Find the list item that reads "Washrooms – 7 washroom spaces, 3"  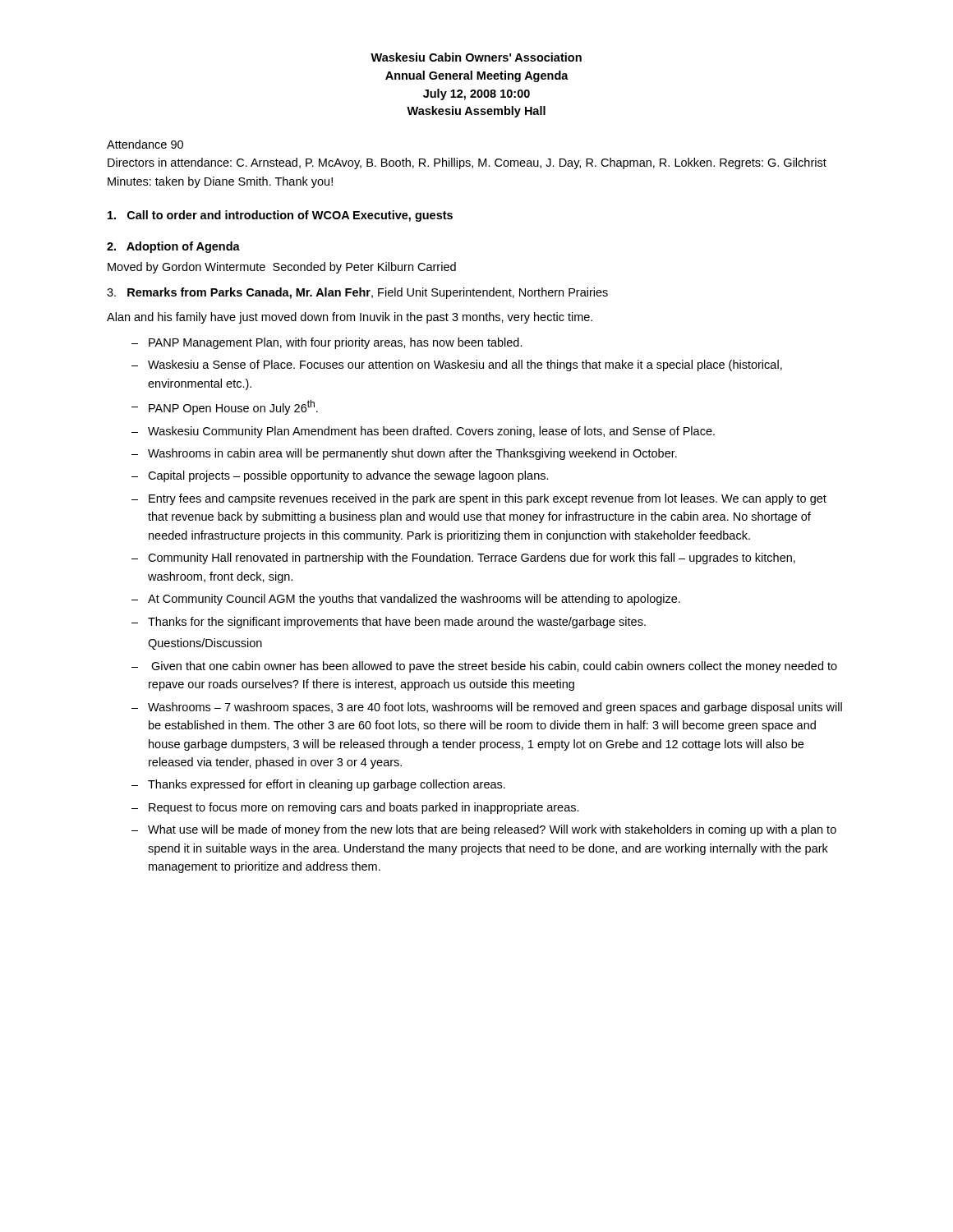pyautogui.click(x=495, y=735)
